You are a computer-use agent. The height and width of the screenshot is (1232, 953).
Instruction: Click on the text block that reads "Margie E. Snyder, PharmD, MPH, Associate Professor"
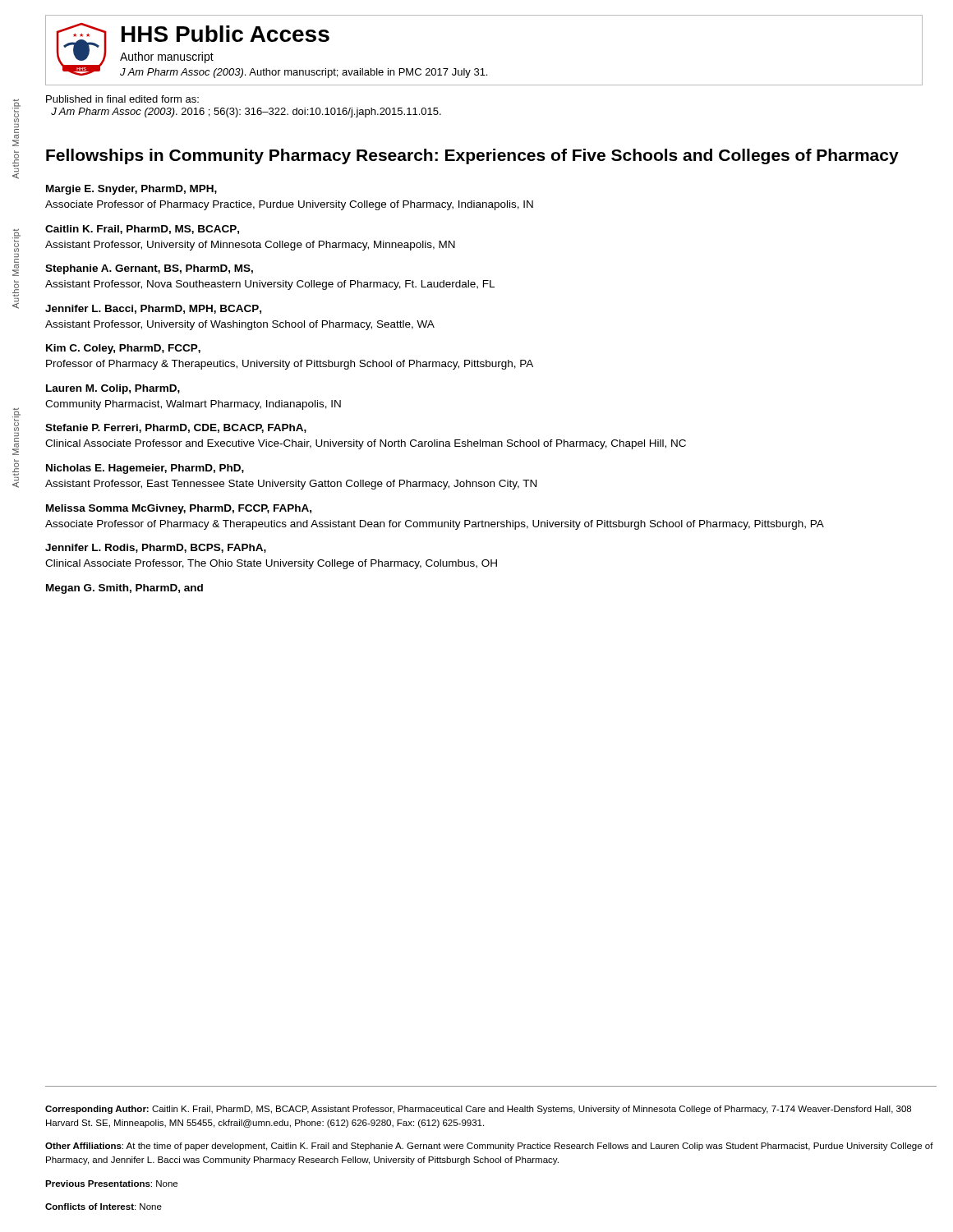(x=484, y=197)
